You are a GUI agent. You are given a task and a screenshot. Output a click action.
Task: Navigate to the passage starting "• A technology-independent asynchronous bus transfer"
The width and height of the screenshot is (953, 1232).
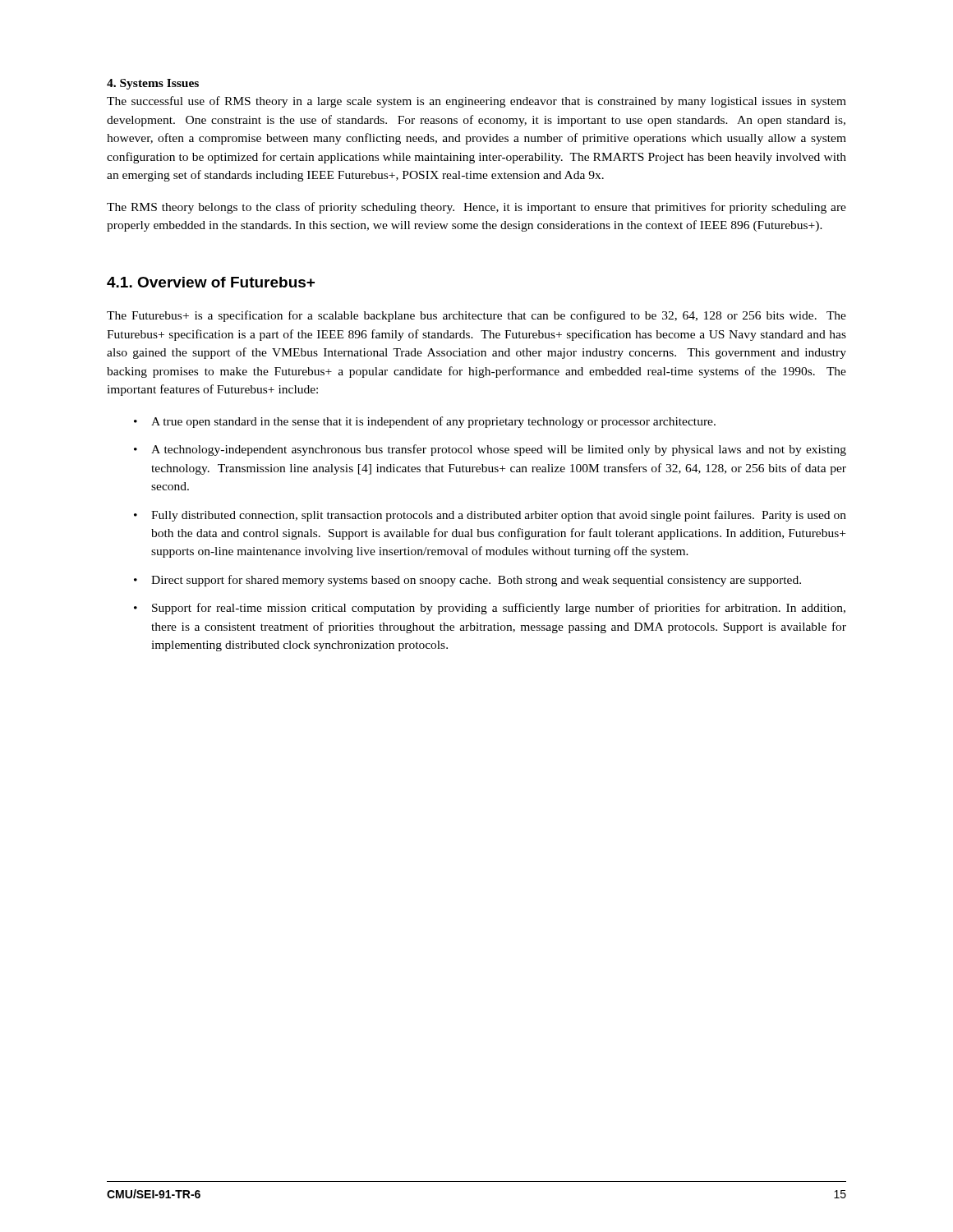click(x=490, y=468)
